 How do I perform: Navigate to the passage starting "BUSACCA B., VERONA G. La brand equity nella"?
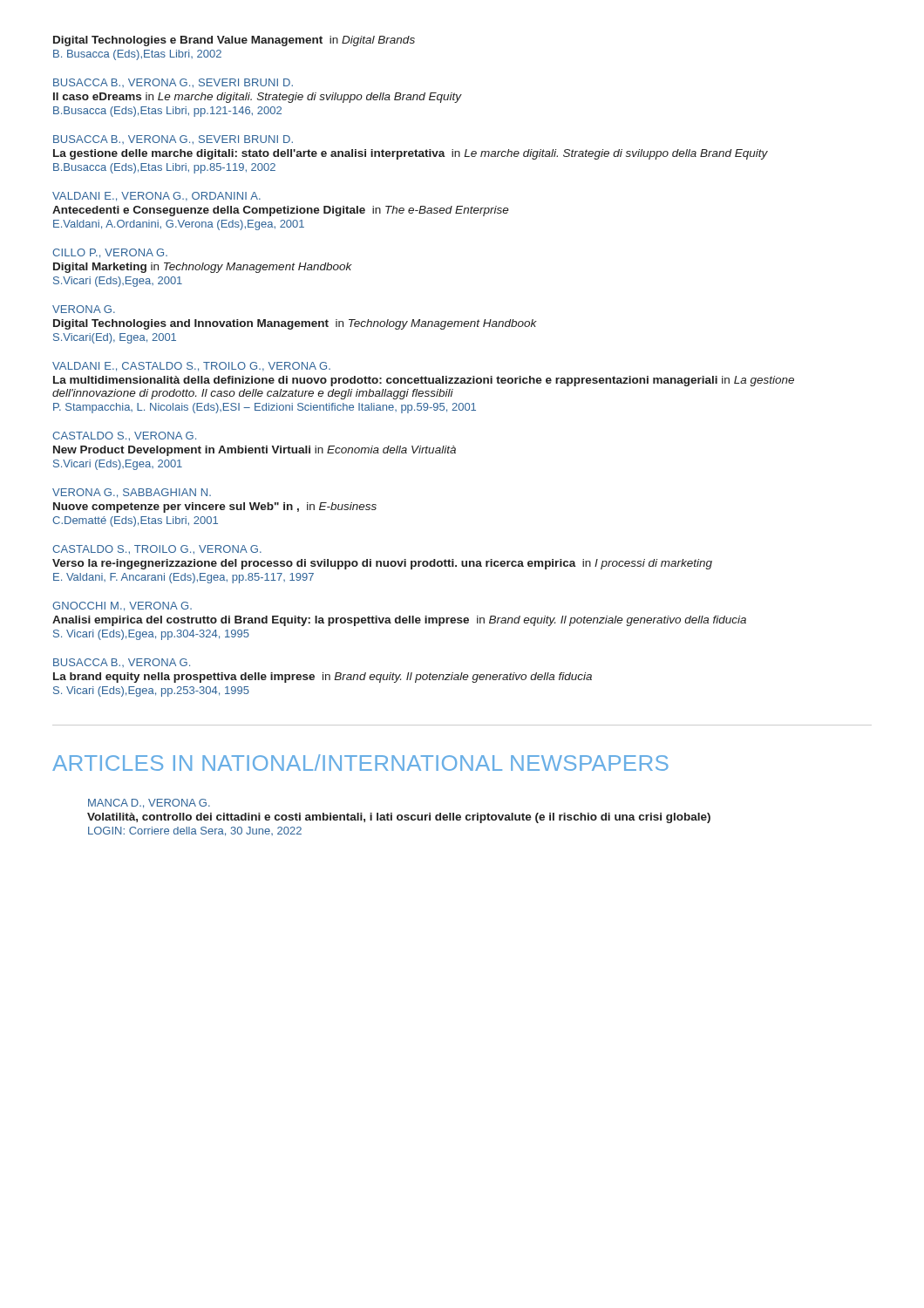462,676
